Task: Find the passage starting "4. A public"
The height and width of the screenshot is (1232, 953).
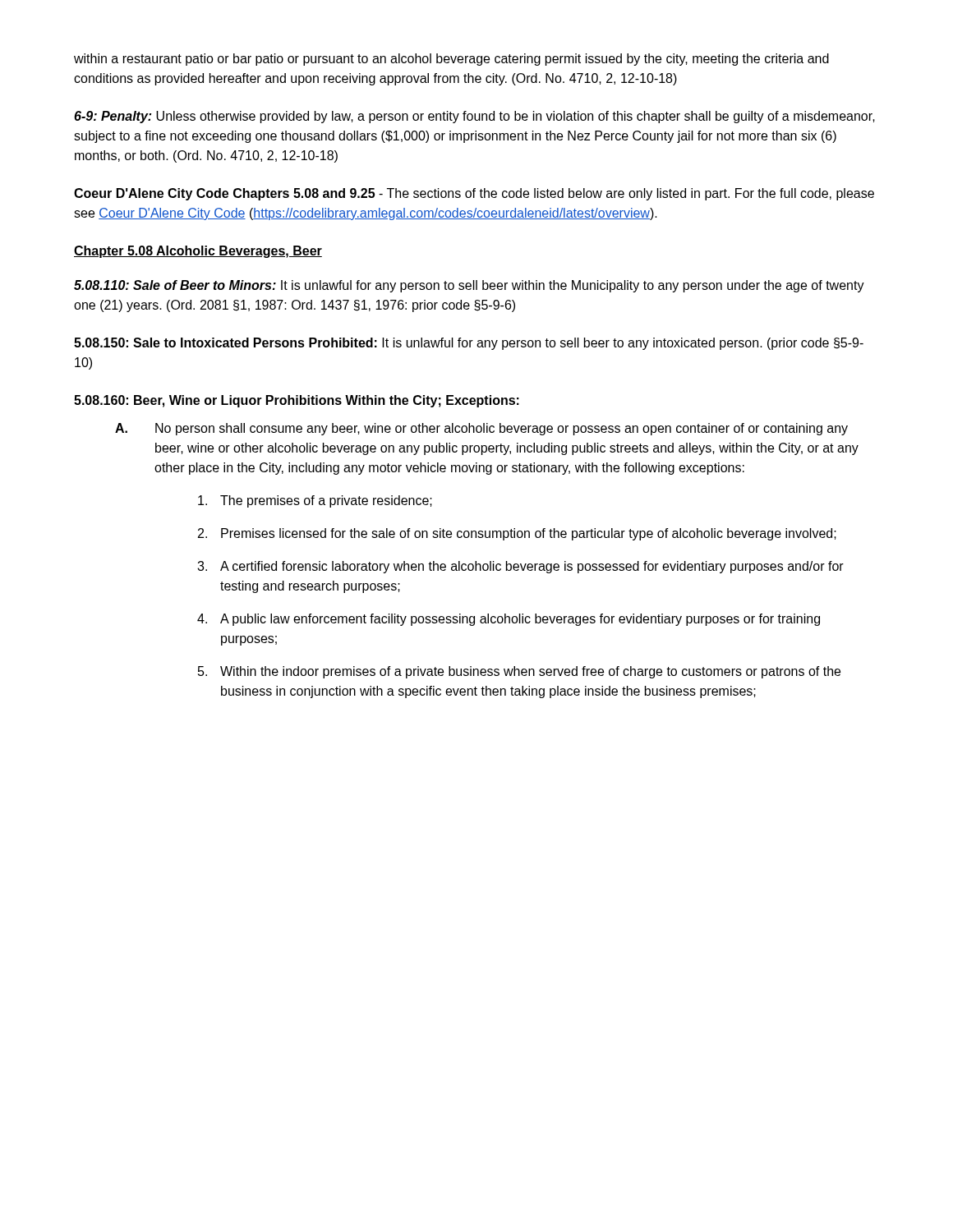Action: [x=538, y=629]
